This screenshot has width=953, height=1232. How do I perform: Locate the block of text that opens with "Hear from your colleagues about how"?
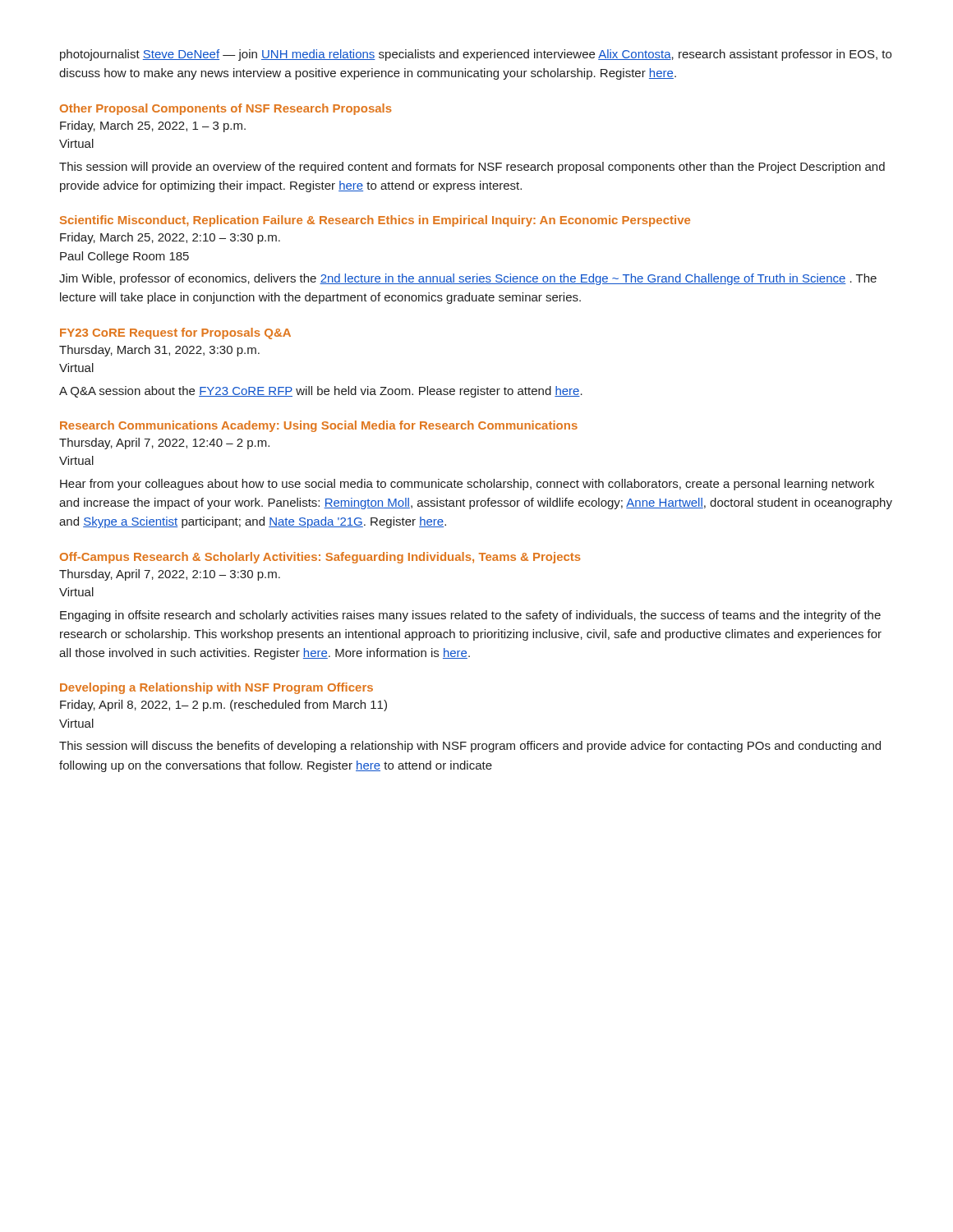(x=476, y=502)
